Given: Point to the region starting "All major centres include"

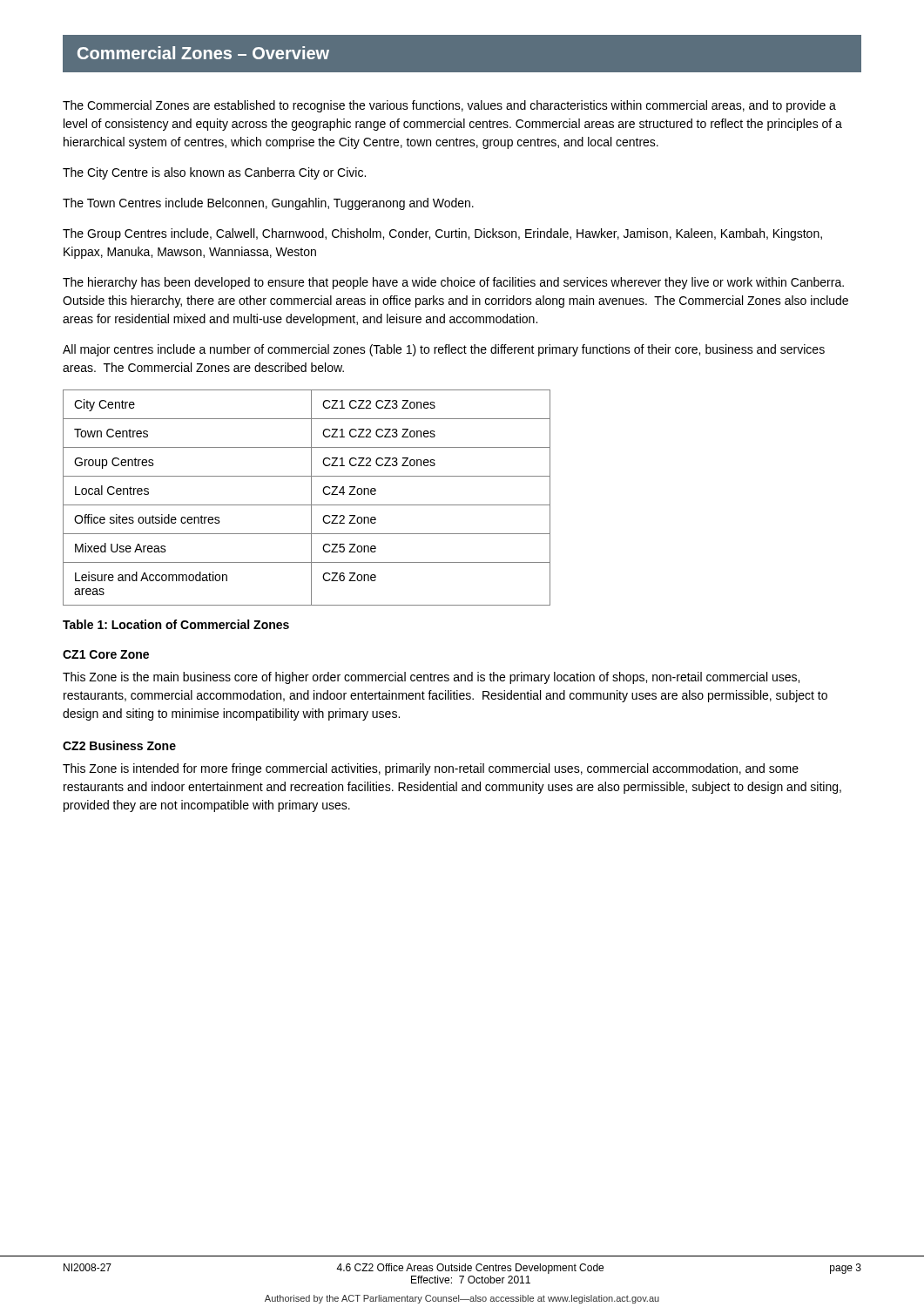Looking at the screenshot, I should click(x=444, y=359).
